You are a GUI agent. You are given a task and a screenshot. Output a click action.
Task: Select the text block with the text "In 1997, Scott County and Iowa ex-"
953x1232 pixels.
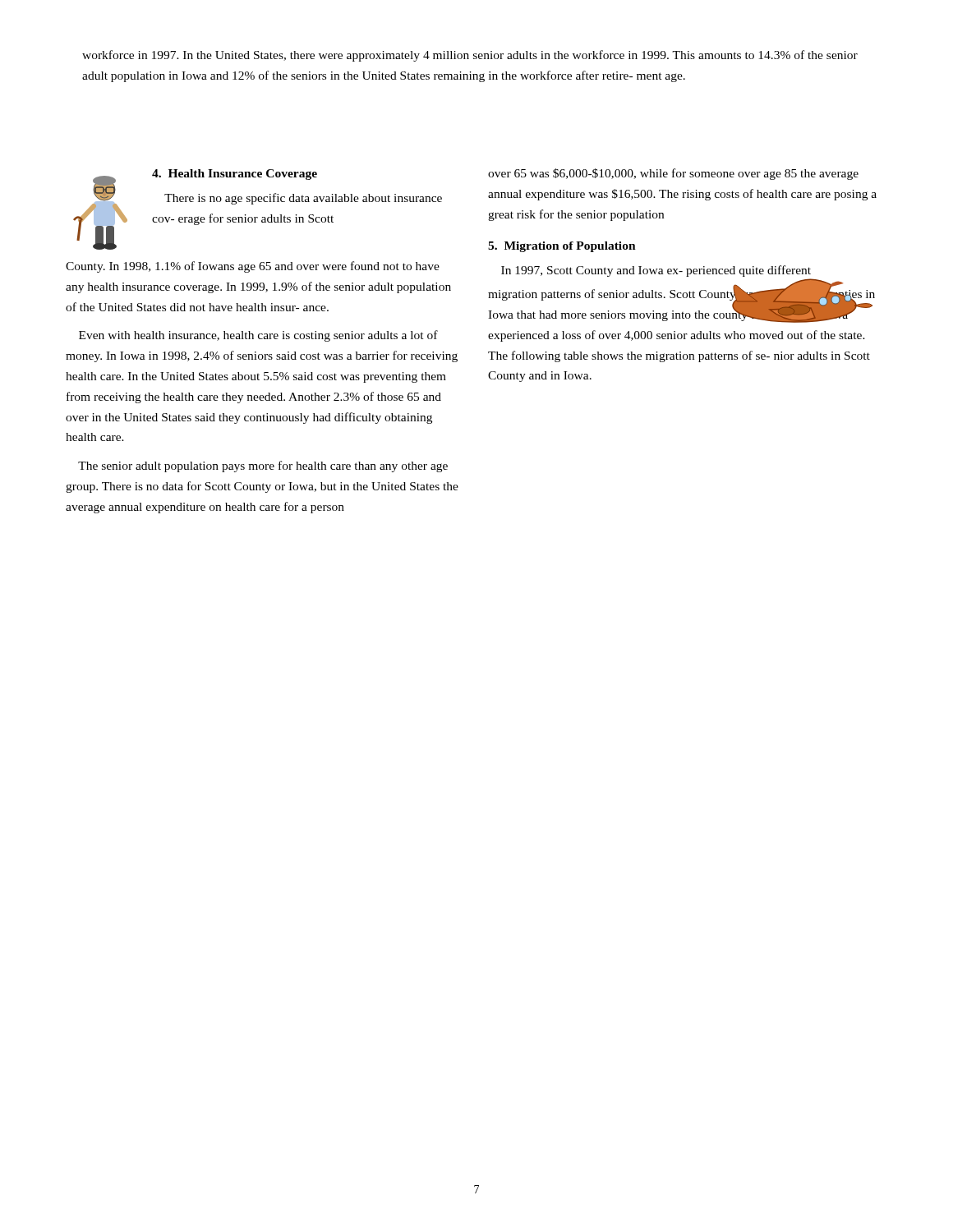pyautogui.click(x=650, y=270)
